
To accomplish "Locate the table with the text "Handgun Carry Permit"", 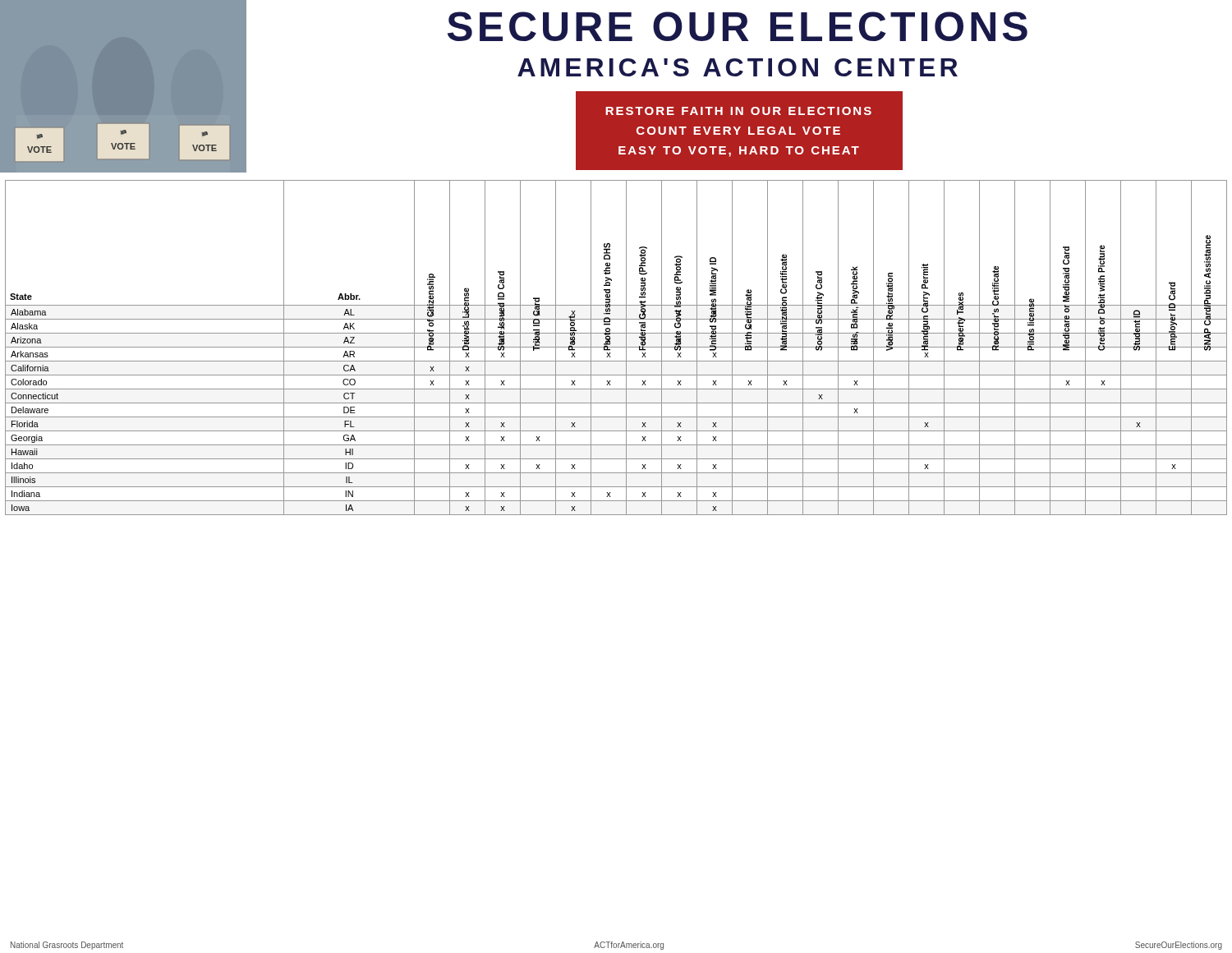I will pos(616,348).
